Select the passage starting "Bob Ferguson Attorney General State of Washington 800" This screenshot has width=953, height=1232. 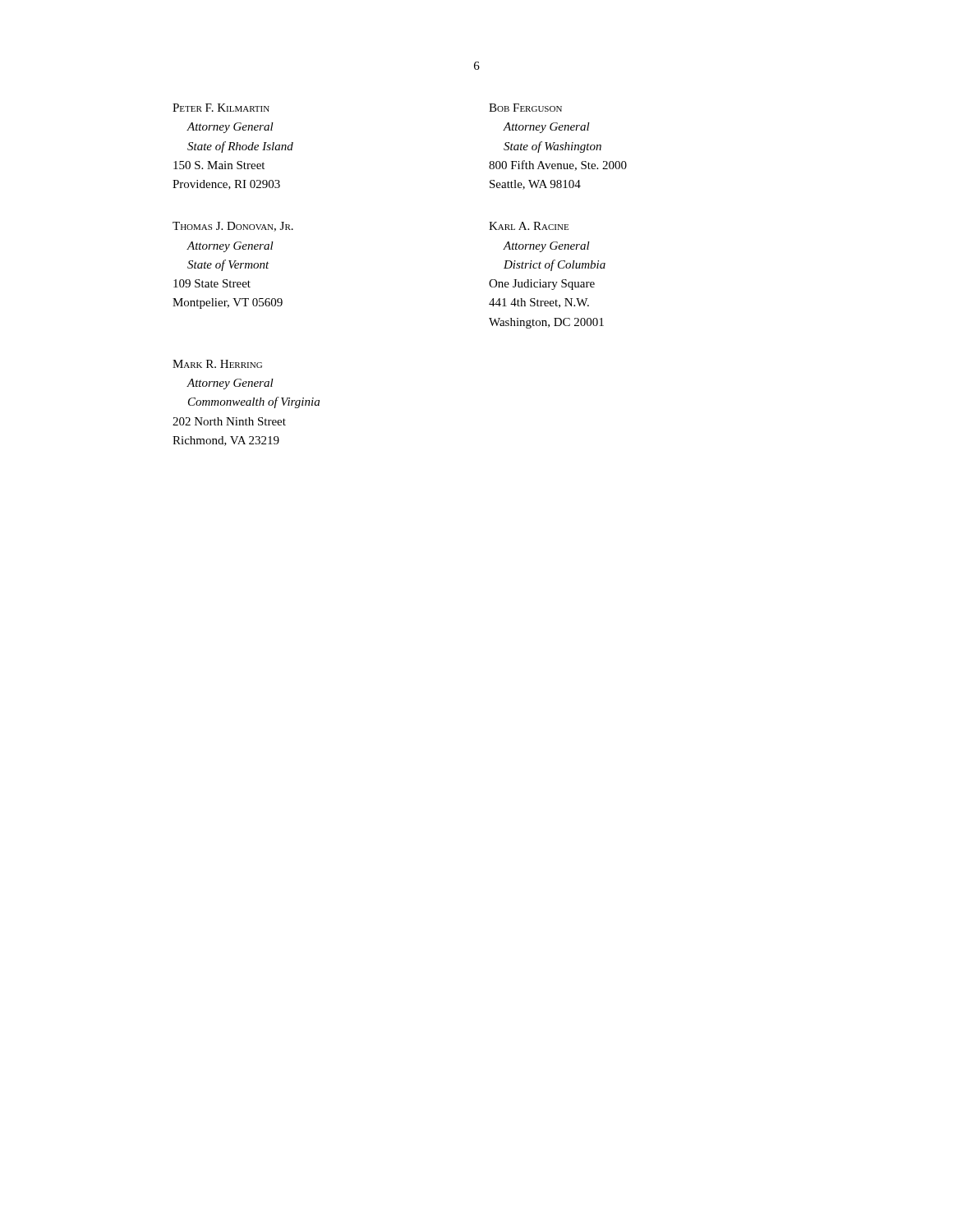pyautogui.click(x=525, y=108)
